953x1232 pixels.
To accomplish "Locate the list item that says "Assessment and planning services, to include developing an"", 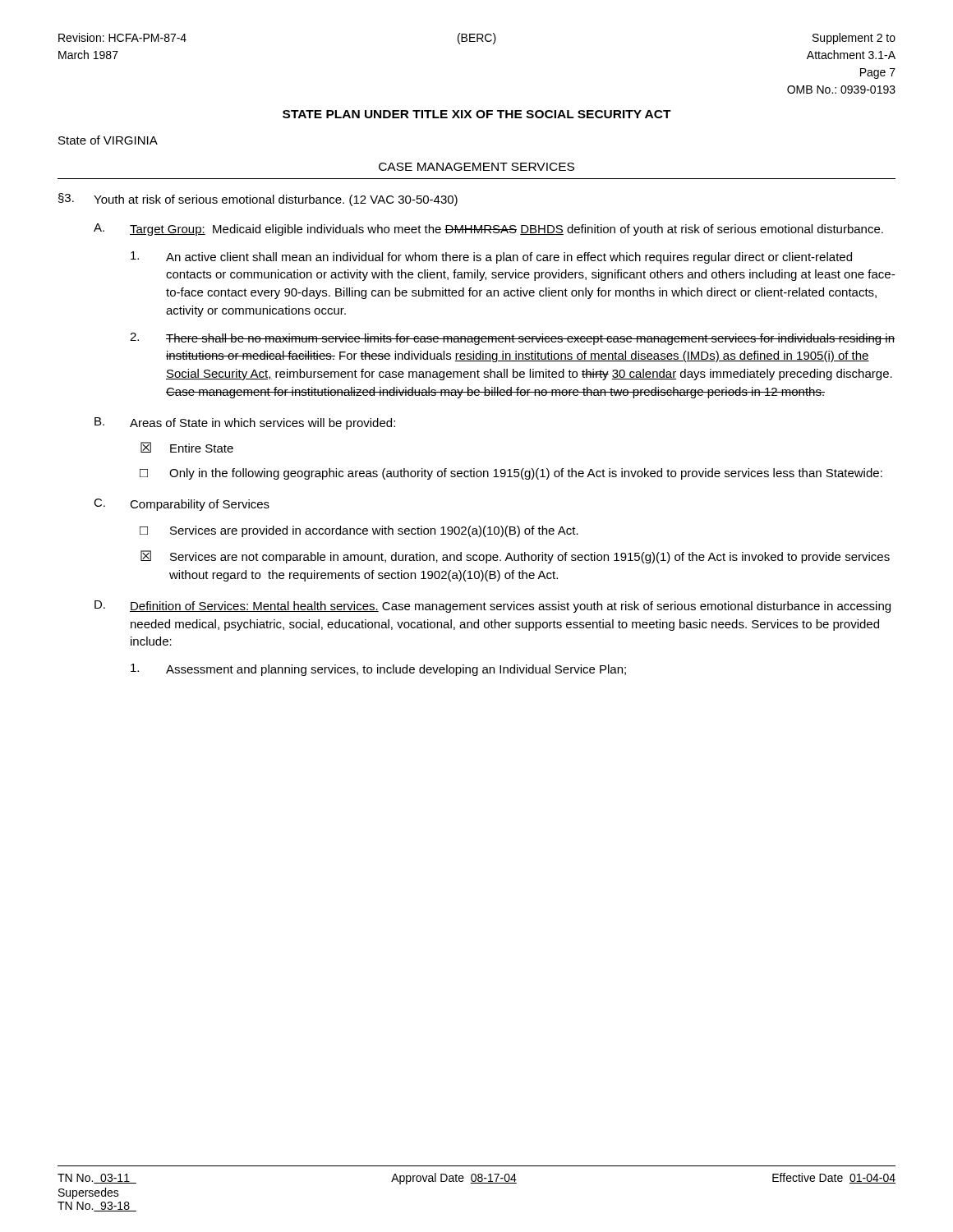I will 513,669.
